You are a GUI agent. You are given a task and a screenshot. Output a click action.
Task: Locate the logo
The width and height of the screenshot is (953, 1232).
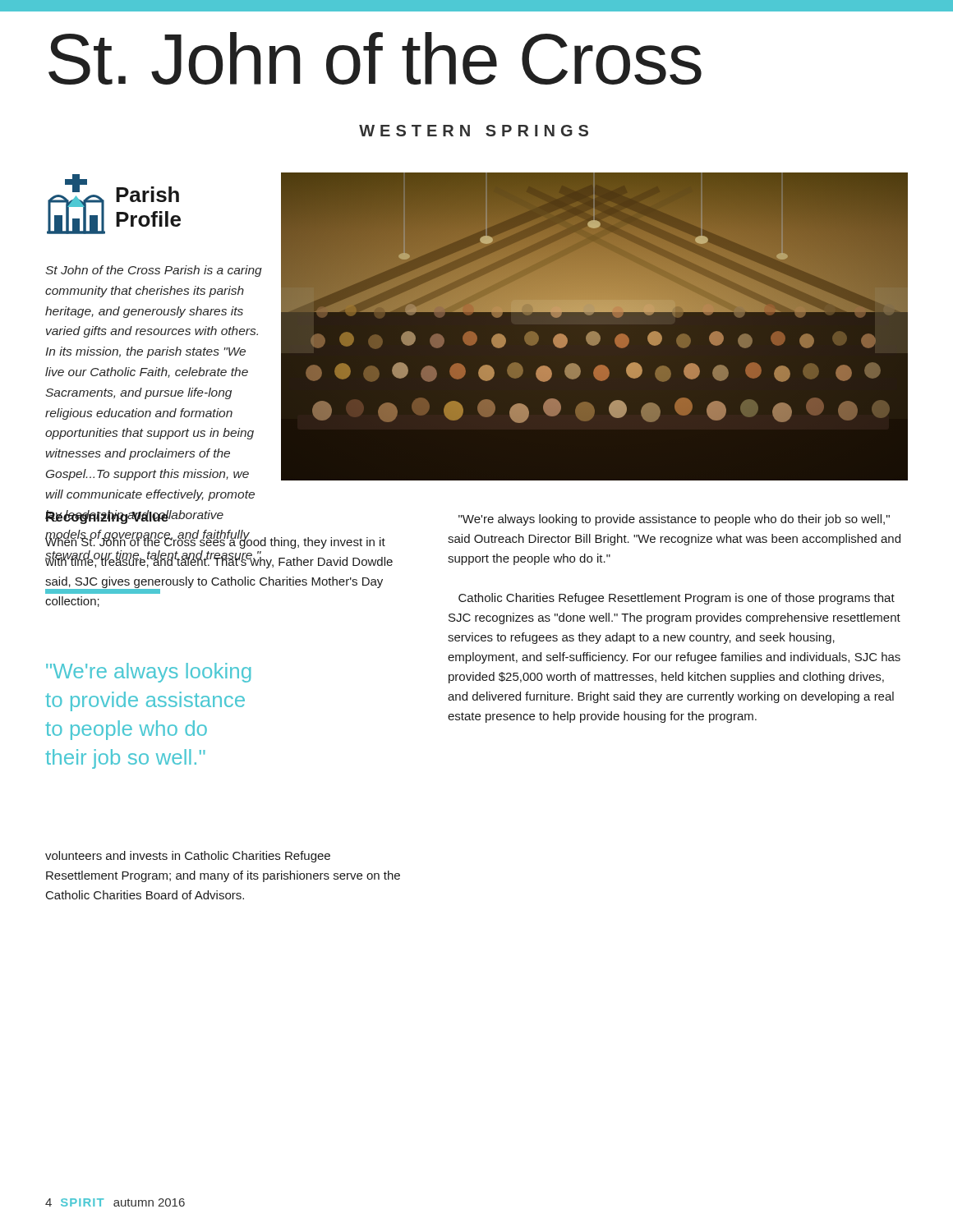(154, 207)
